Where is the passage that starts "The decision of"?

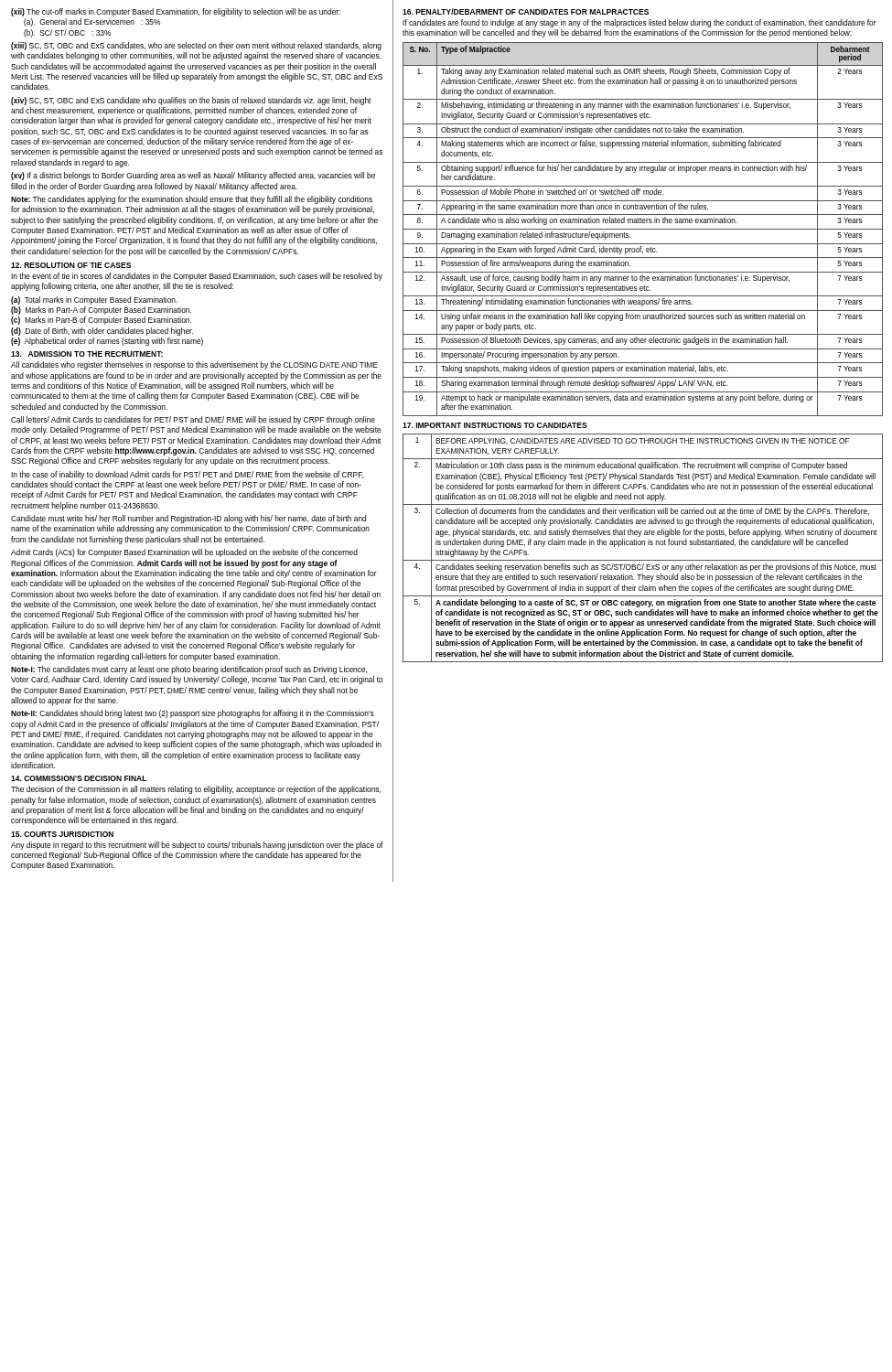(x=196, y=805)
